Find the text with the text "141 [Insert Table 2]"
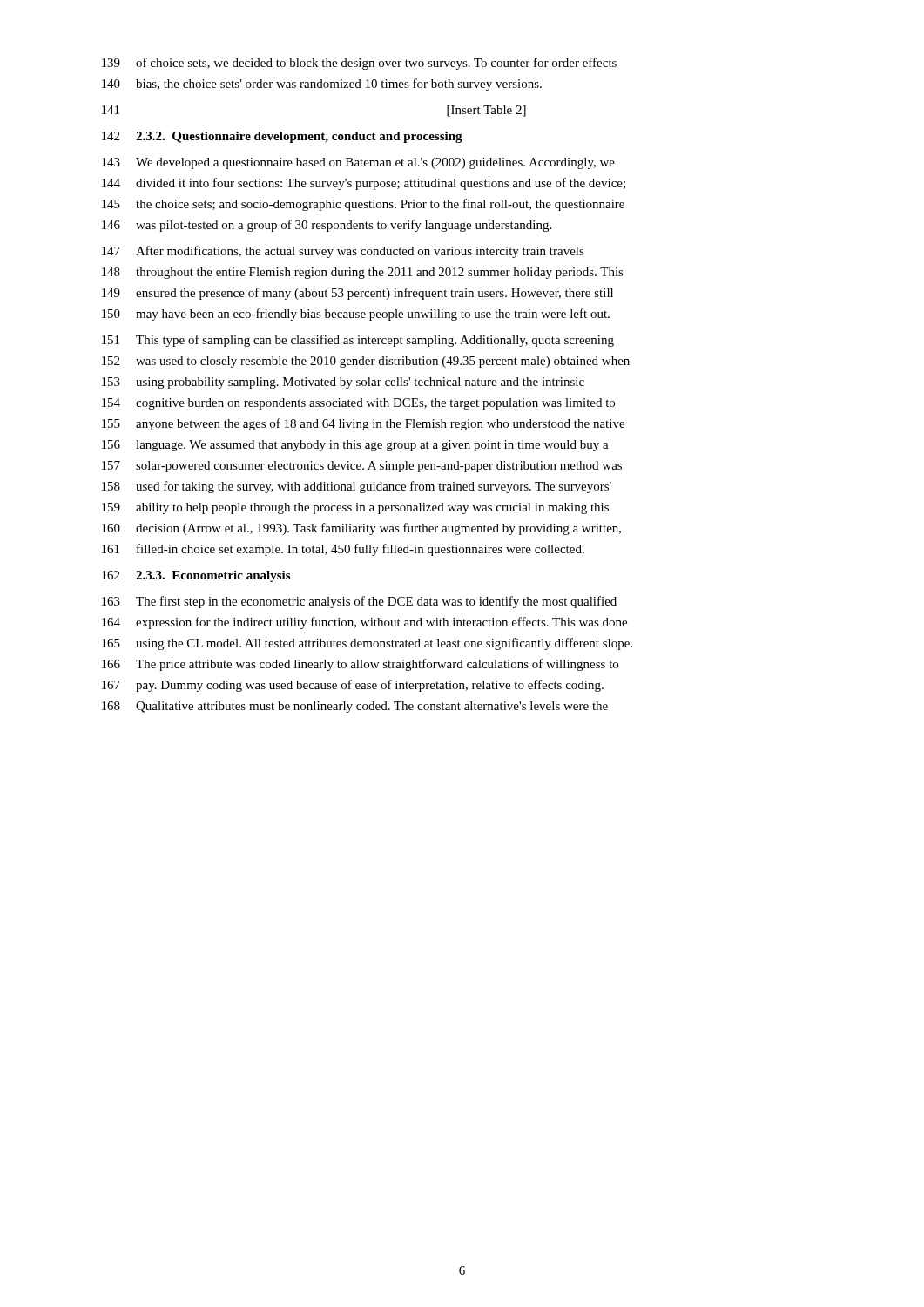 (462, 110)
